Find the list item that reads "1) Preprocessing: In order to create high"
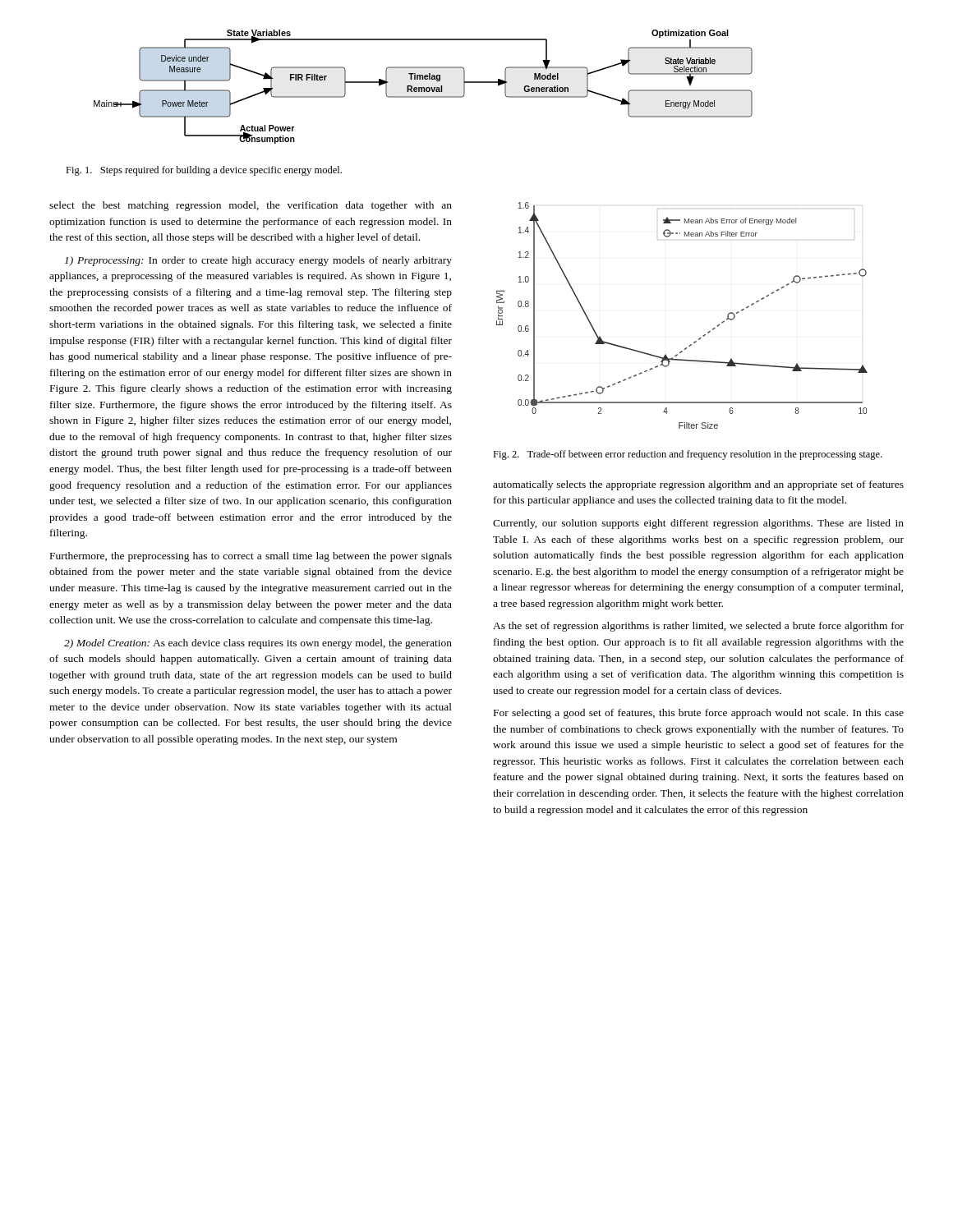The height and width of the screenshot is (1232, 953). (251, 397)
